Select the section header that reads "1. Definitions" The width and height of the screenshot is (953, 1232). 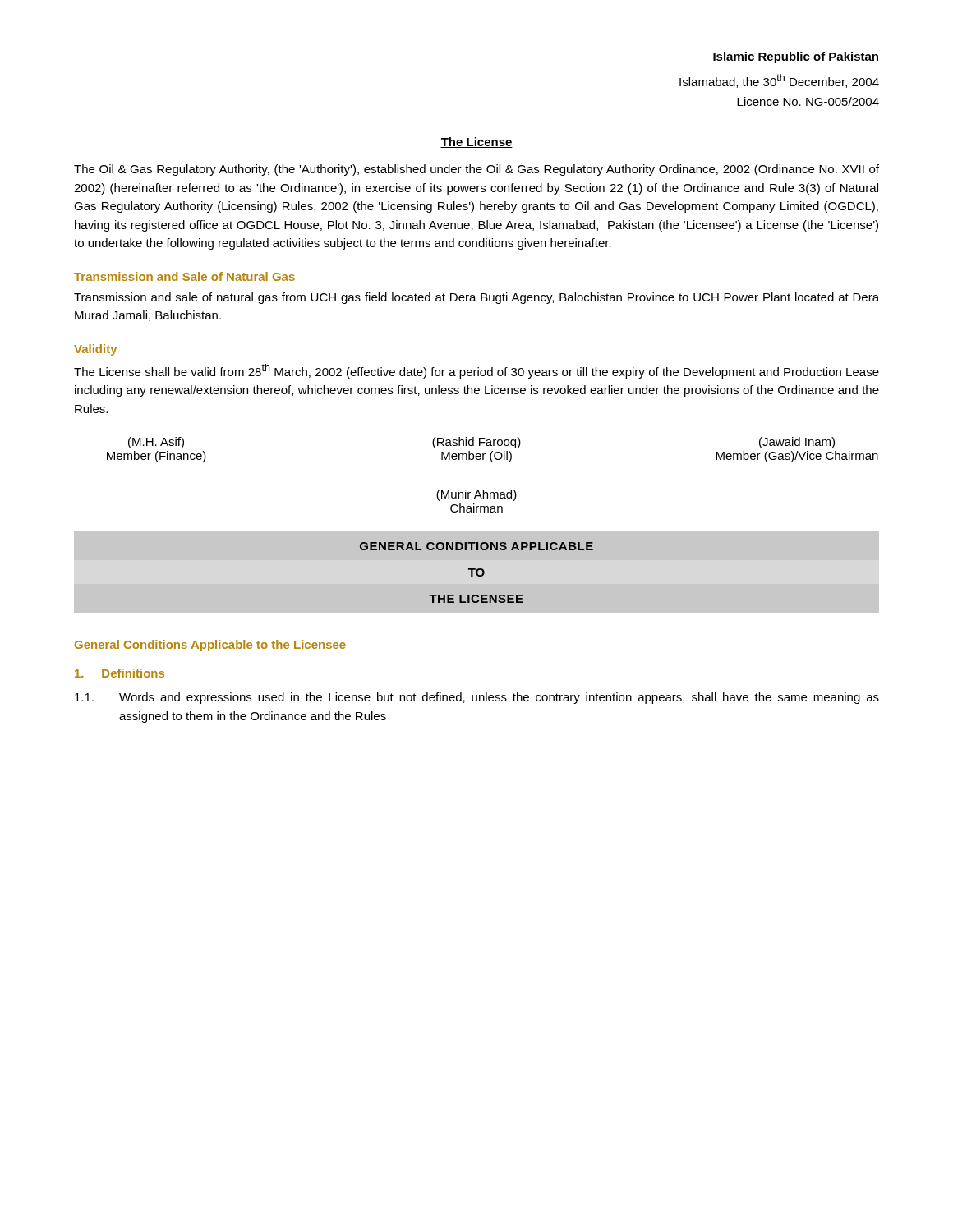pos(120,673)
